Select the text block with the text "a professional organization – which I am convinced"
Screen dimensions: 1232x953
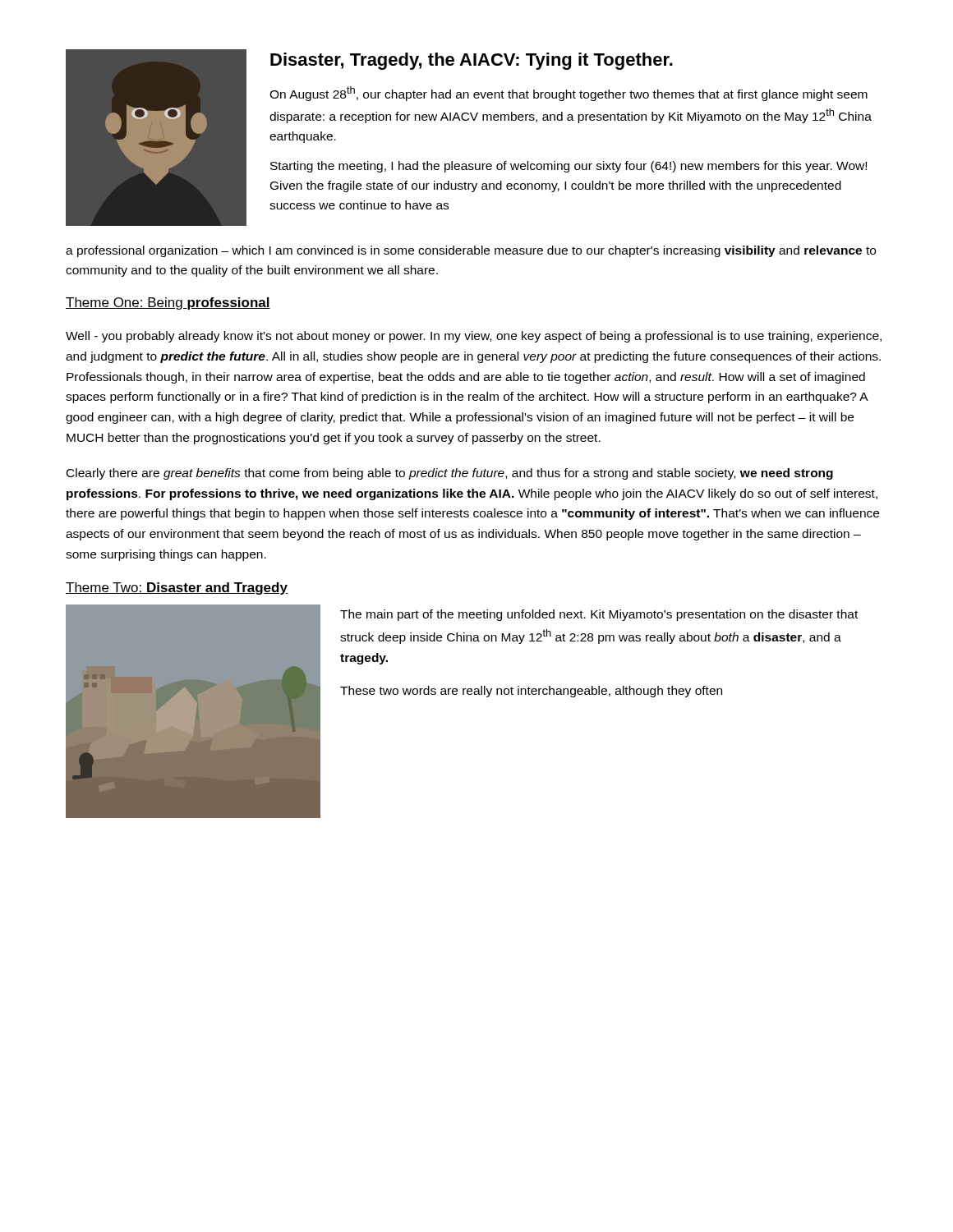point(471,260)
